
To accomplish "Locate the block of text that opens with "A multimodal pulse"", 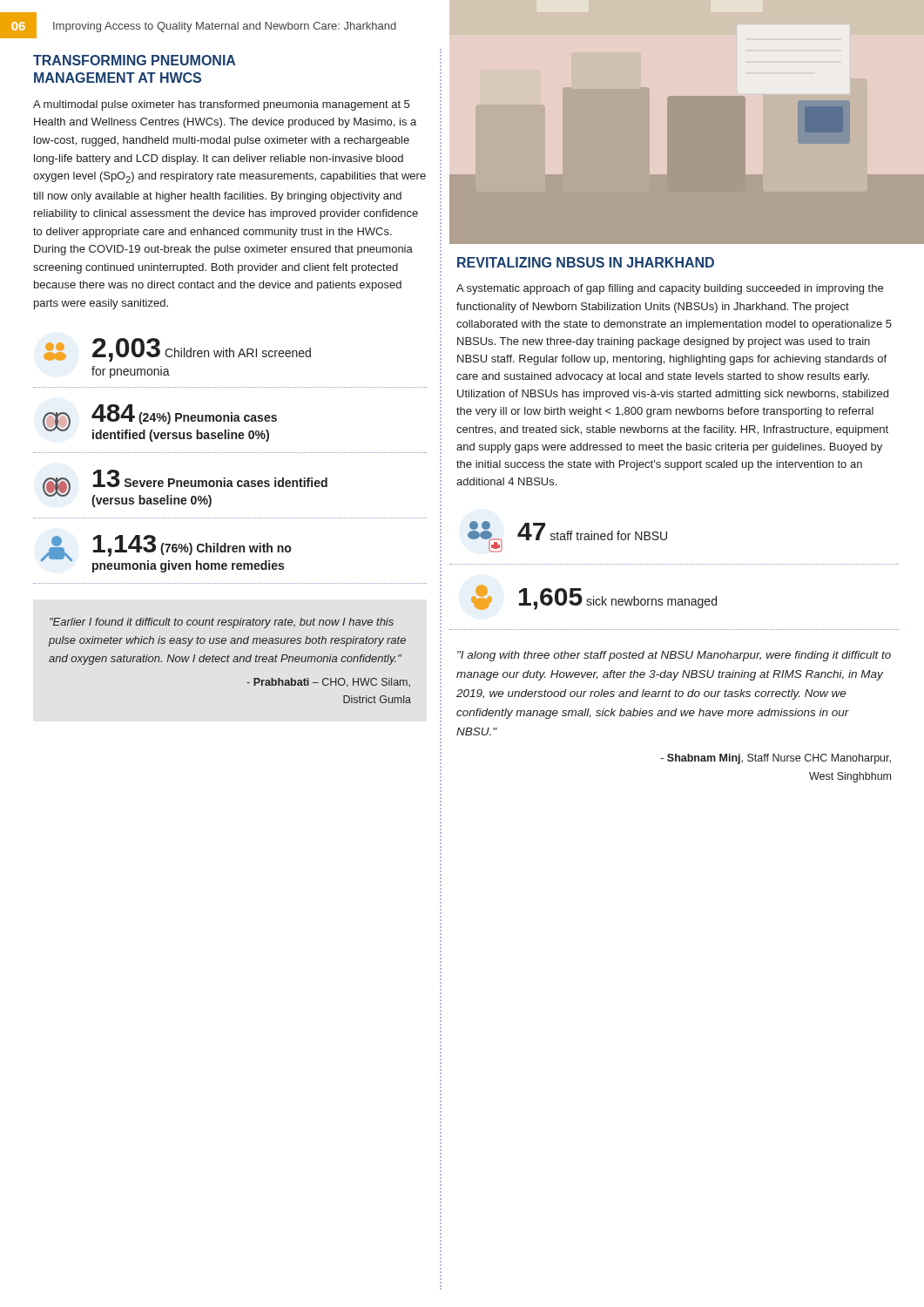I will pos(230,203).
